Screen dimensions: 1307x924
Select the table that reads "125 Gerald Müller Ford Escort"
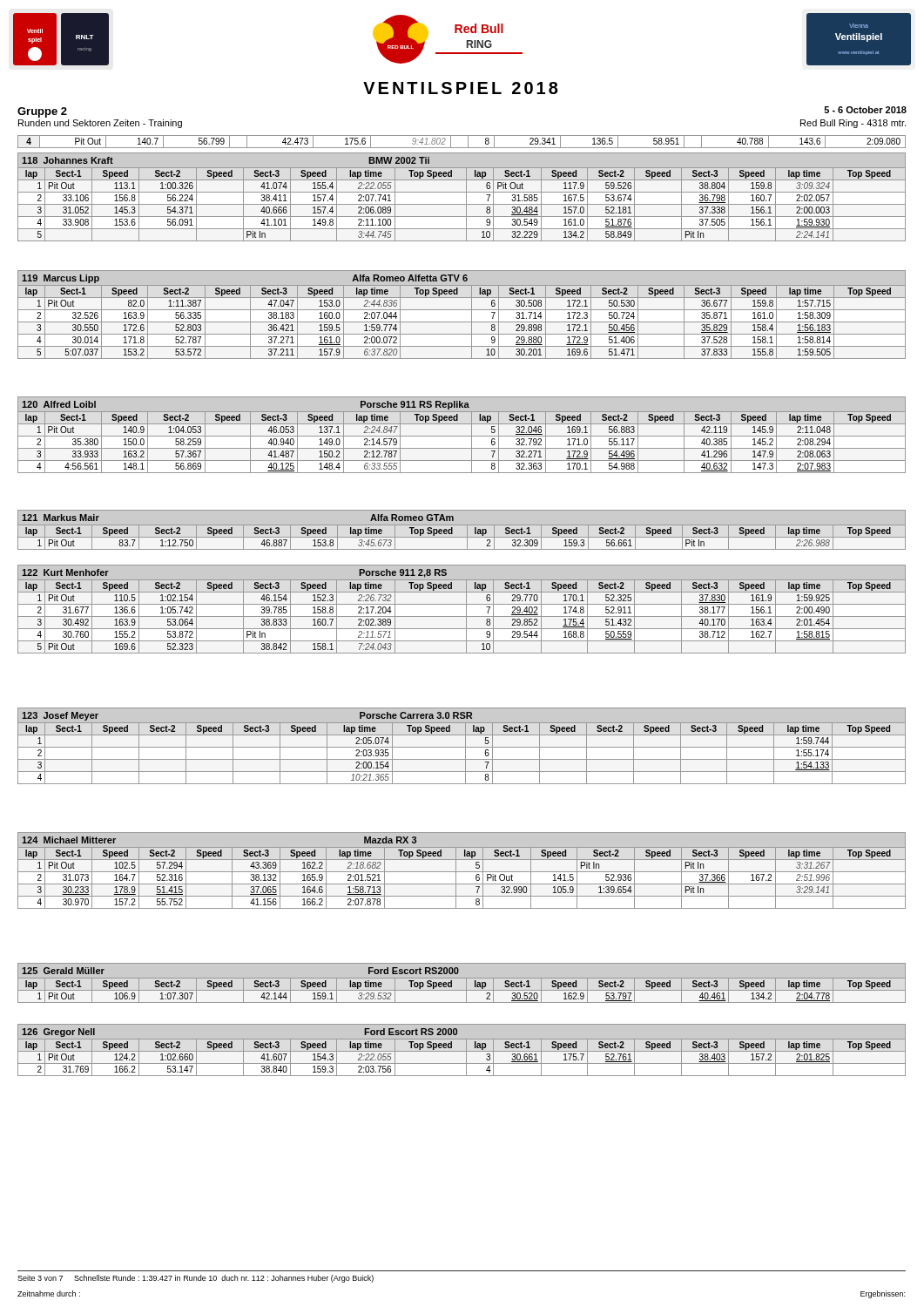pos(462,983)
